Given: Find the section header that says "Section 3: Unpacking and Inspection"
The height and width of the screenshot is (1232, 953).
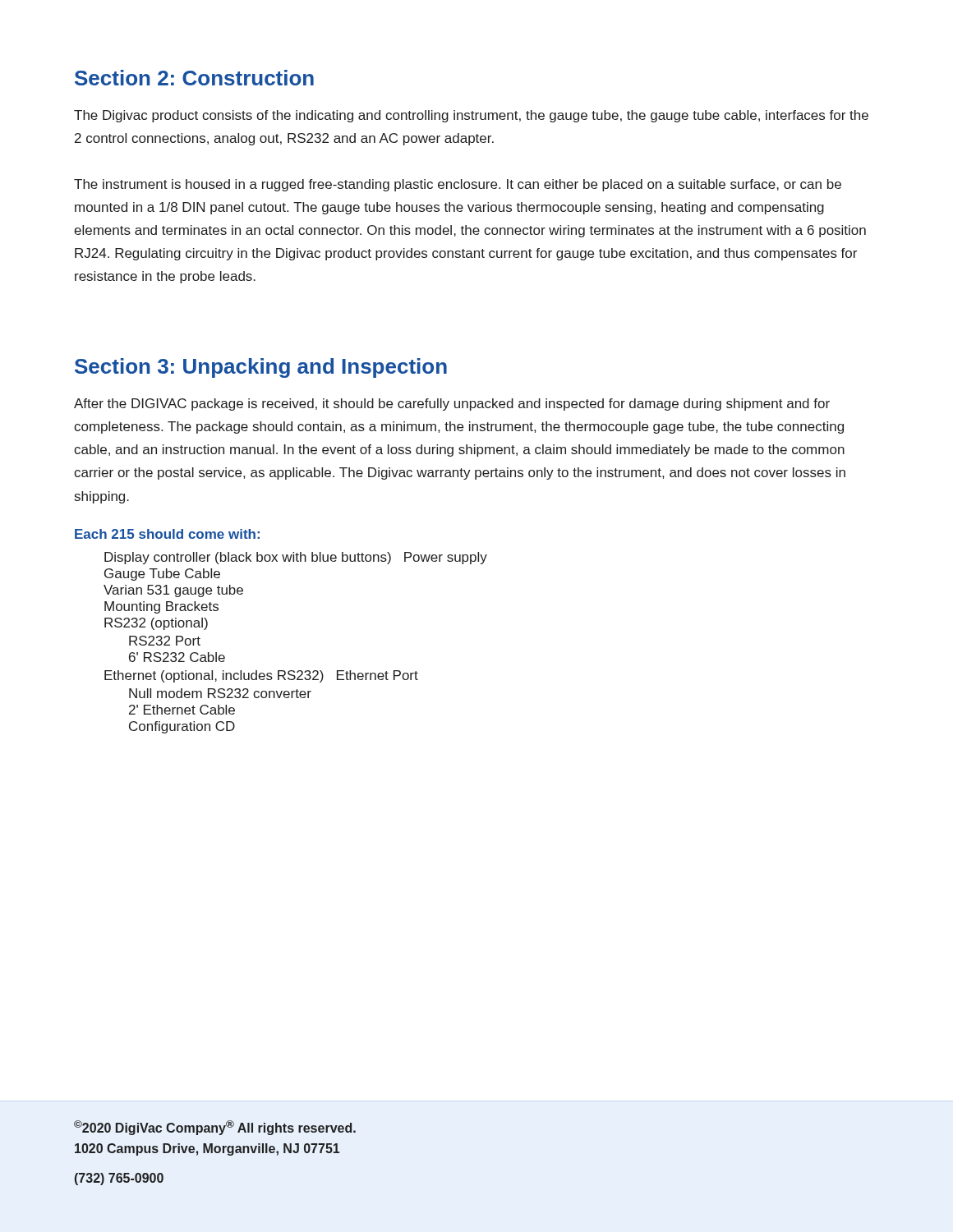Looking at the screenshot, I should click(261, 367).
